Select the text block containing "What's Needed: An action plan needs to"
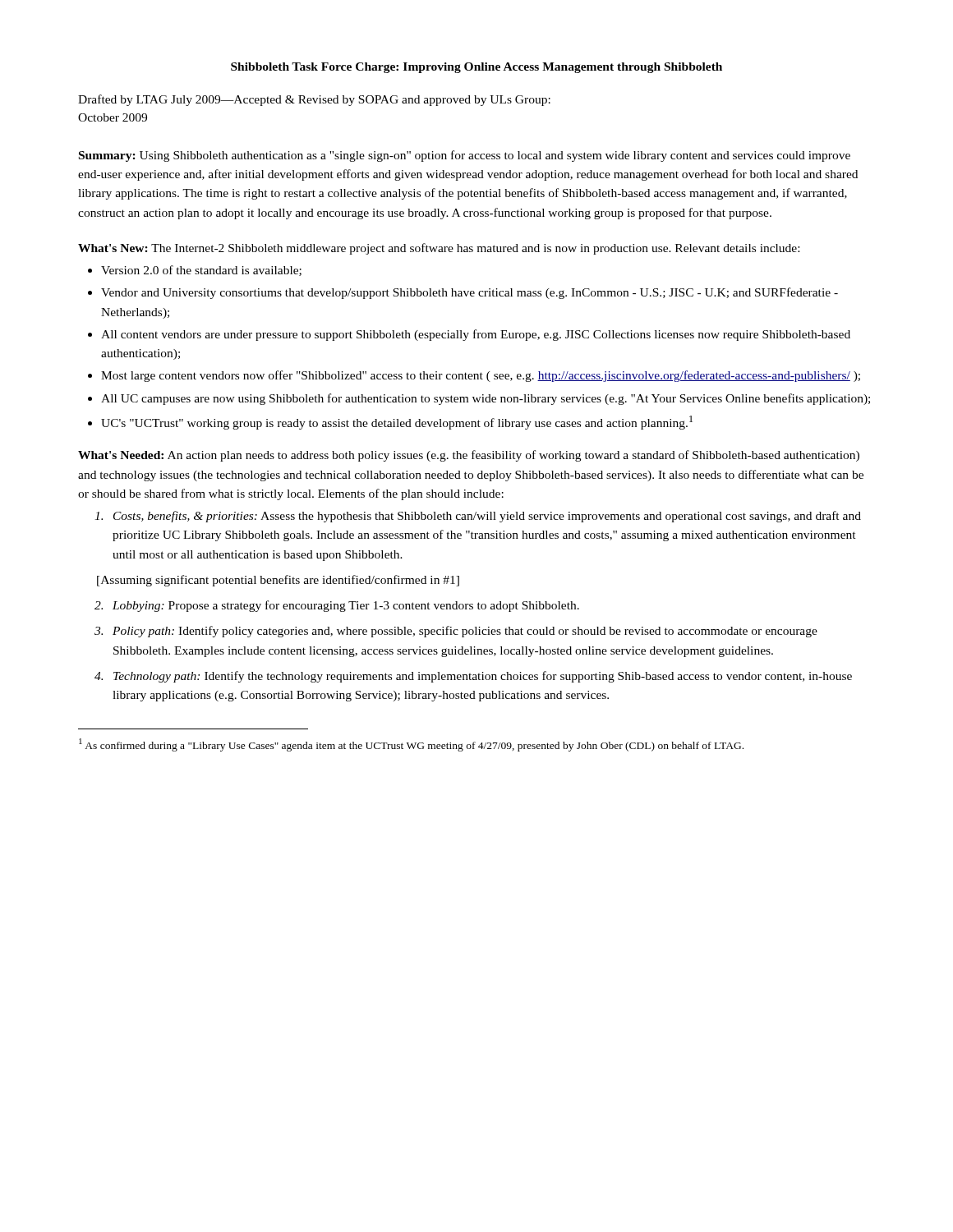The width and height of the screenshot is (953, 1232). (x=471, y=474)
